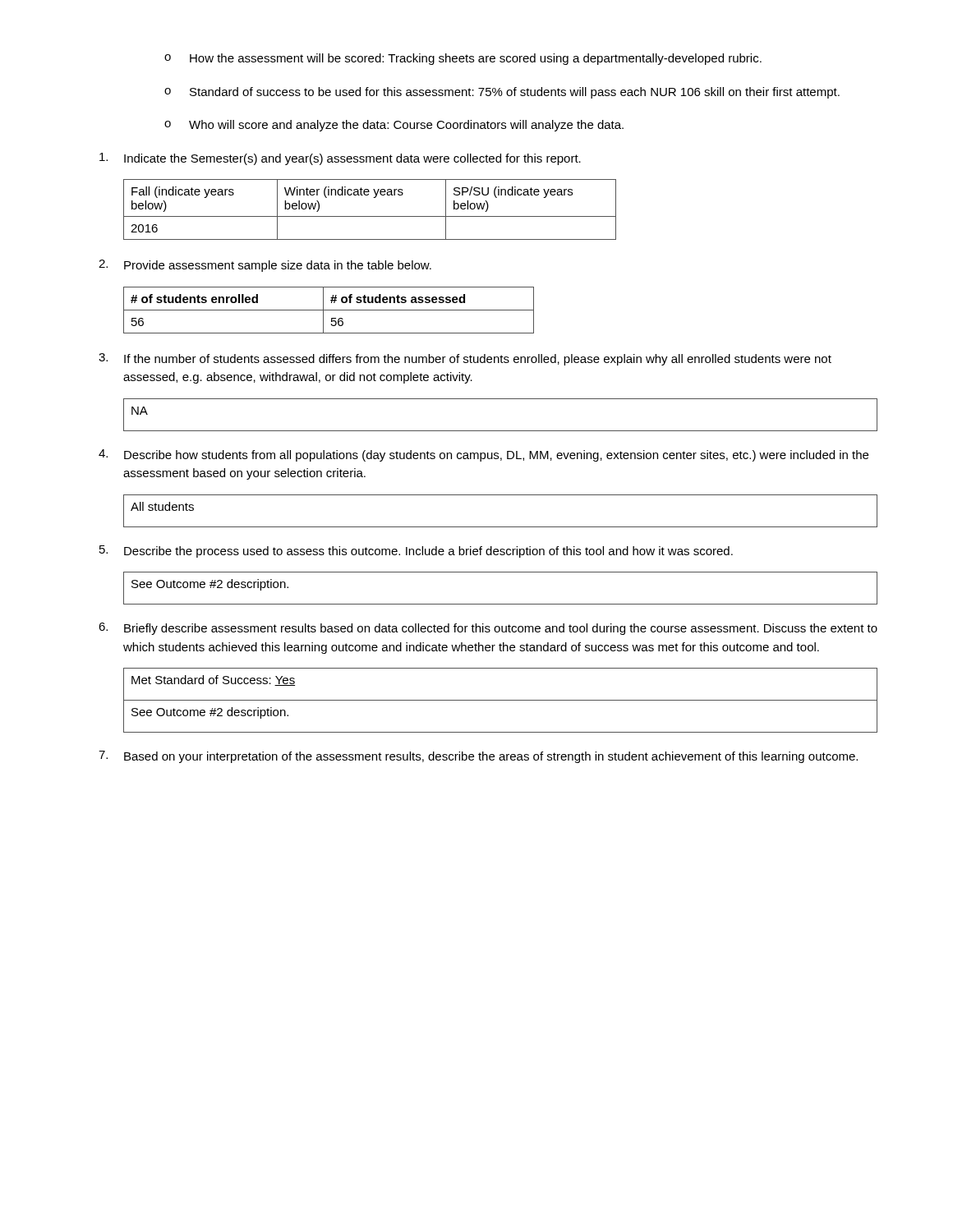Find the text block with the text "Met Standard of Success: Yes See Outcome #2"
The height and width of the screenshot is (1232, 953).
[500, 700]
